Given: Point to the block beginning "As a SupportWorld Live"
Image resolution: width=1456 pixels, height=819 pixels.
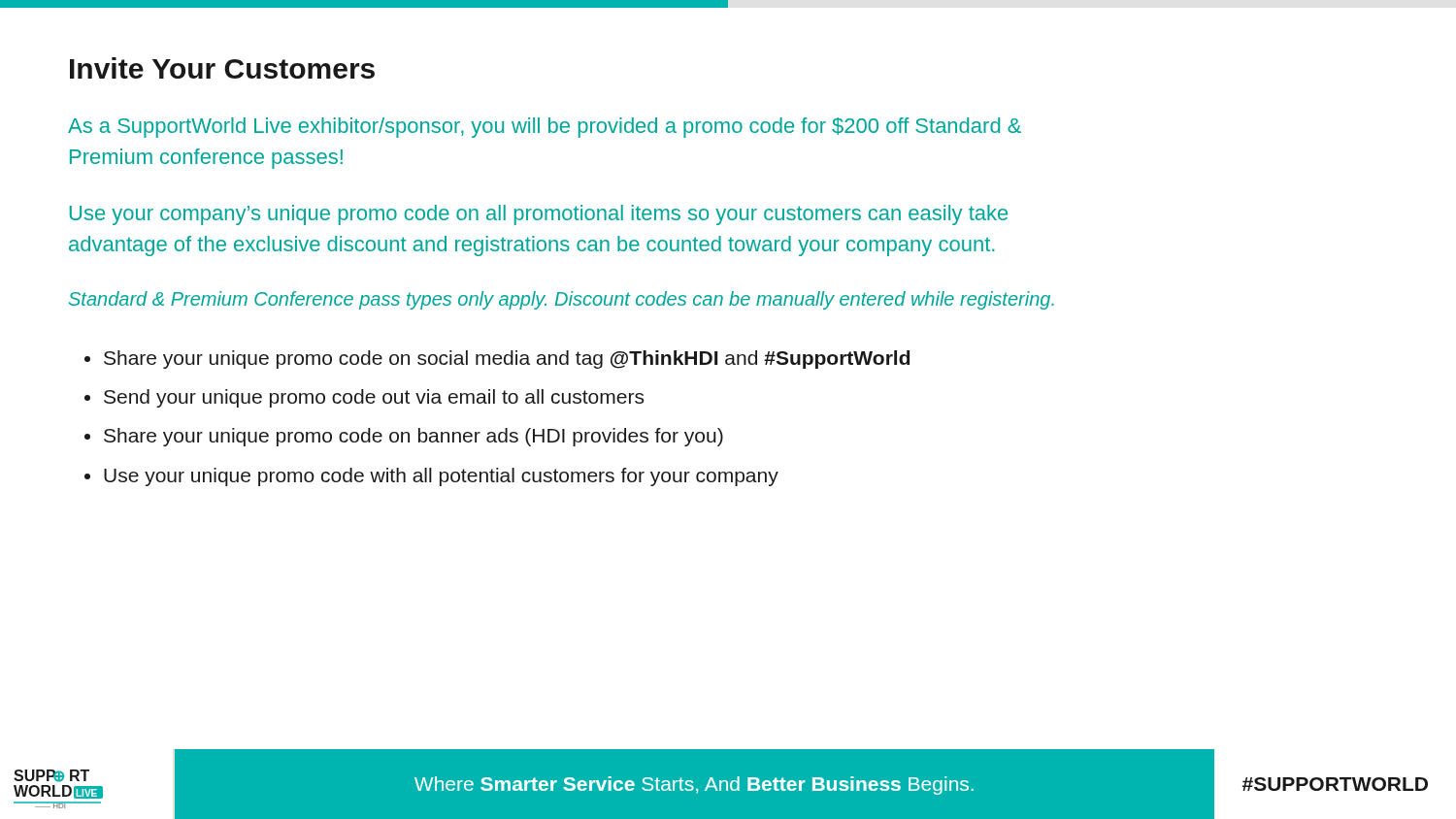Looking at the screenshot, I should pyautogui.click(x=545, y=141).
